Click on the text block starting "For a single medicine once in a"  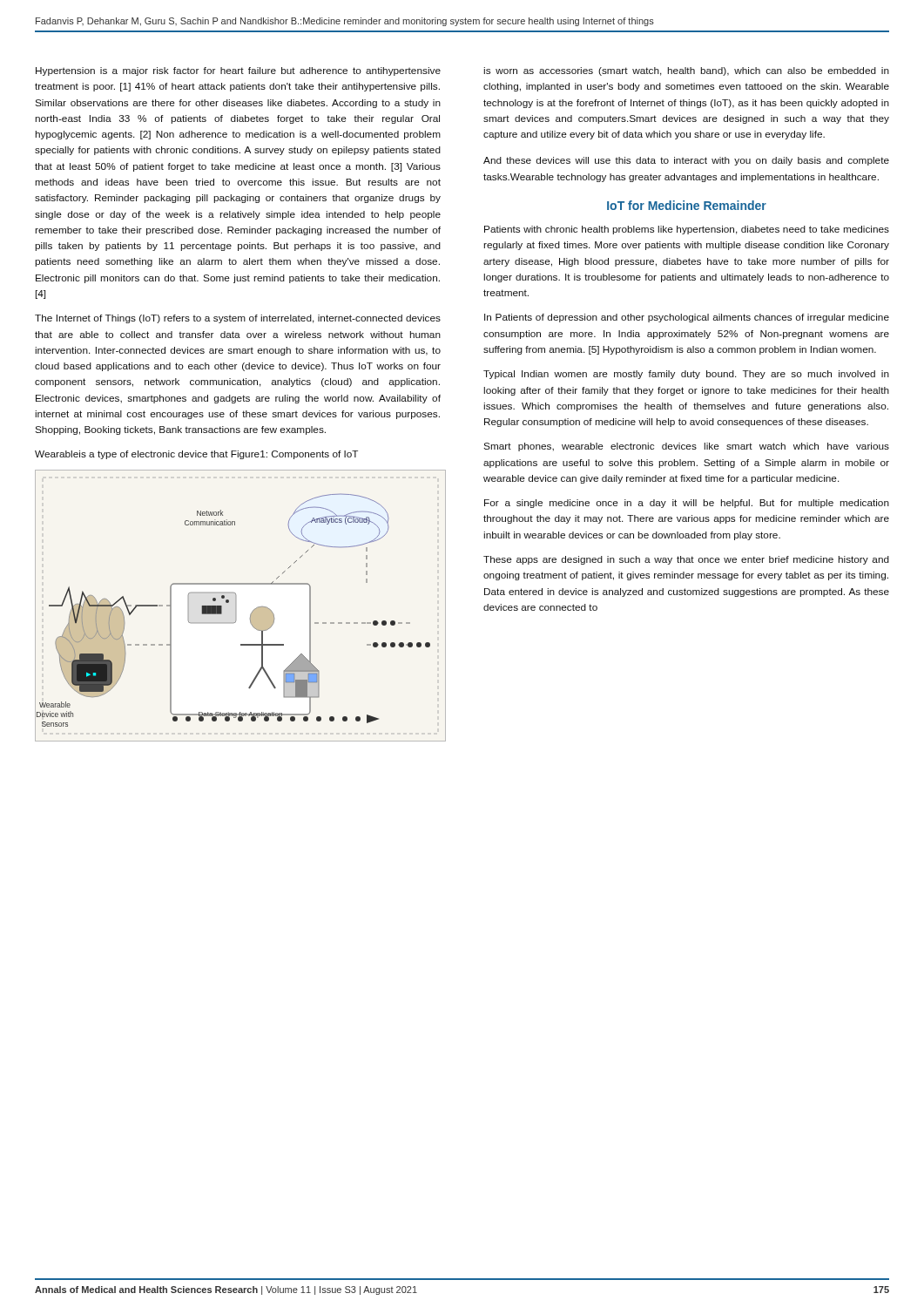pos(686,519)
